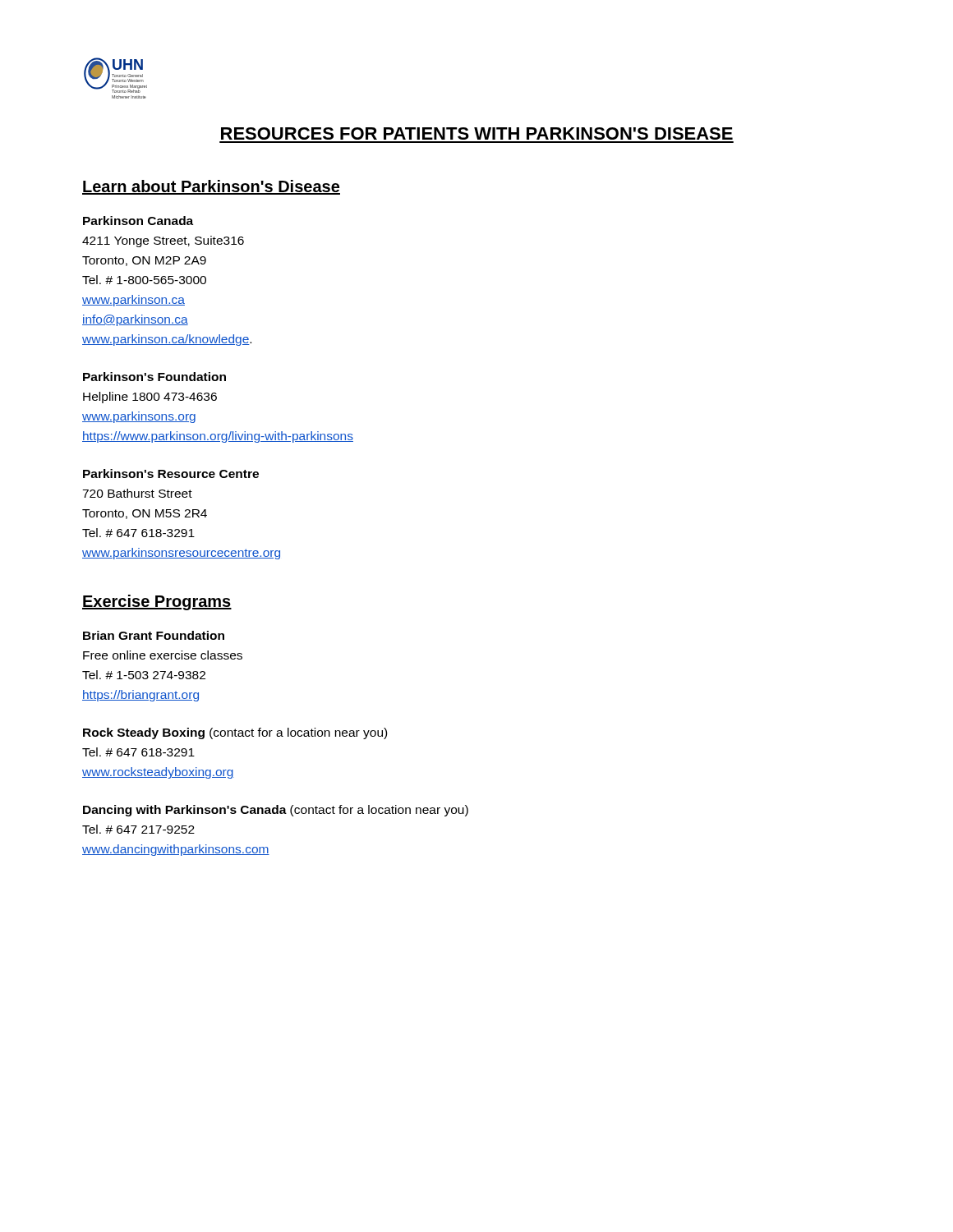Find the text that reads "Parkinson's Foundation Helpline 1800 473-4636 www.parkinsons.org https://www.parkinson.org/living-with-parkinsons"
This screenshot has width=953, height=1232.
[218, 406]
